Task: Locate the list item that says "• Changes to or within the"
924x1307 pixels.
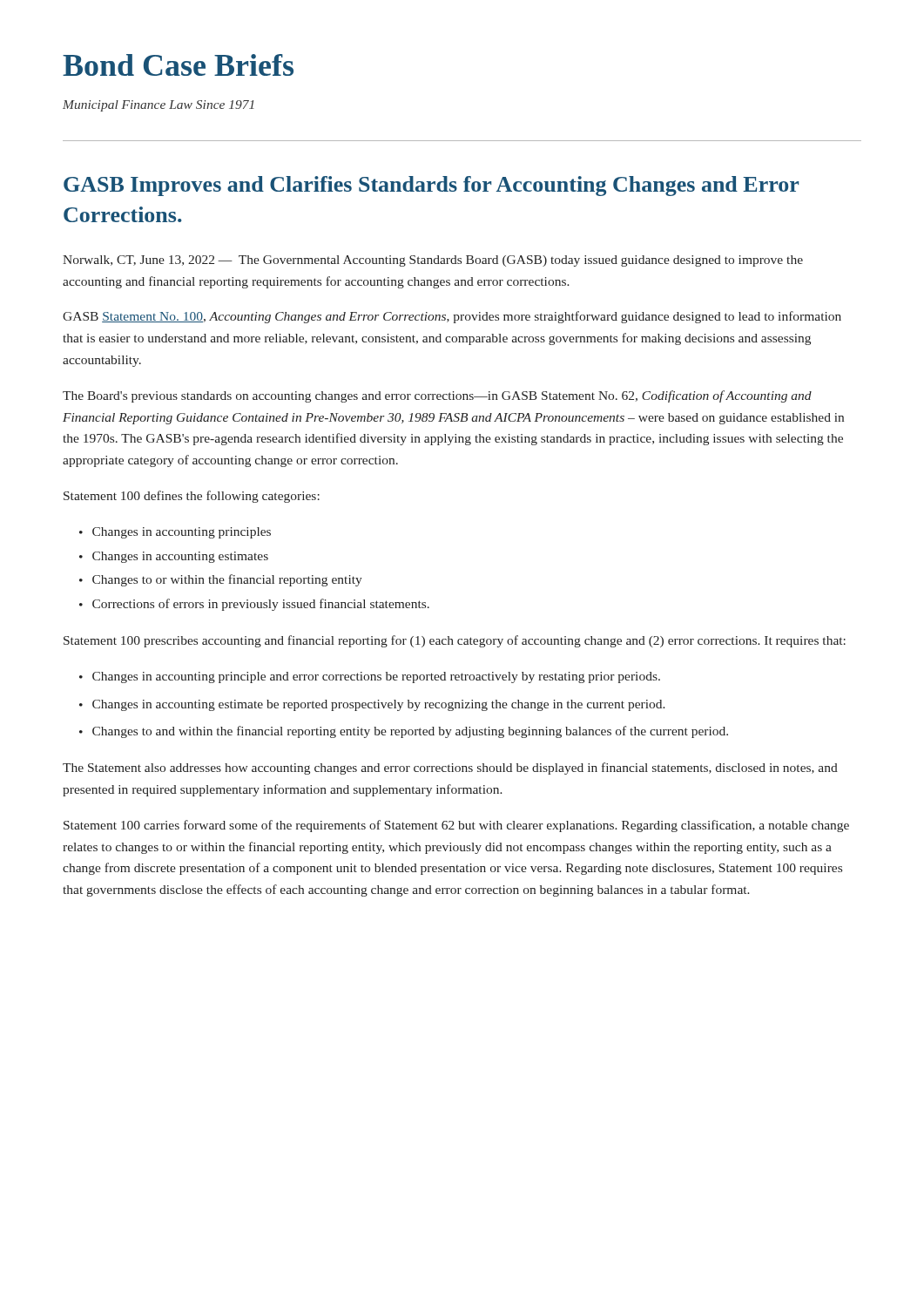Action: 220,581
